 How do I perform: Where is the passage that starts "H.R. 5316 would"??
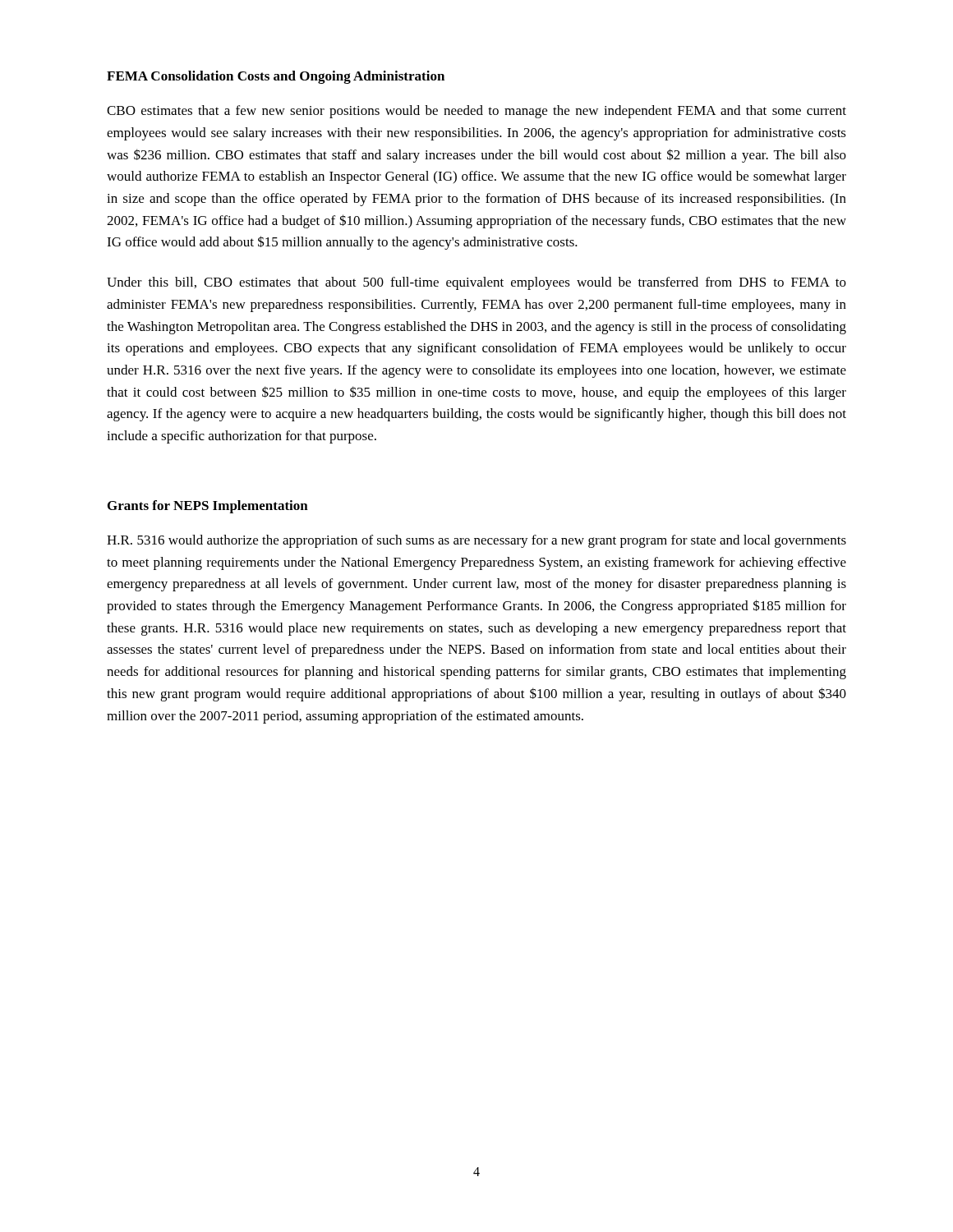(476, 628)
